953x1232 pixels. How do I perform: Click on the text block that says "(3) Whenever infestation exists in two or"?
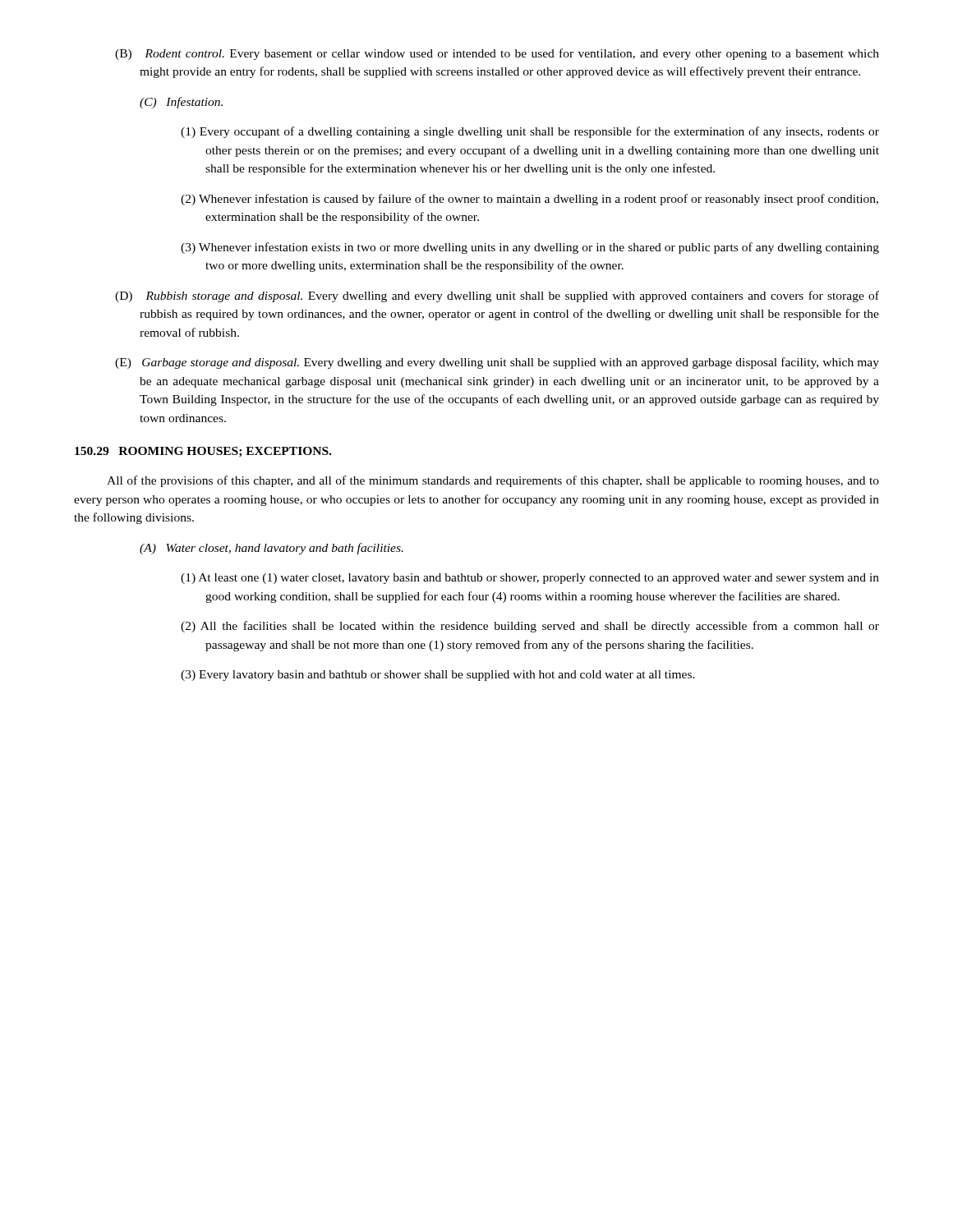pyautogui.click(x=476, y=256)
